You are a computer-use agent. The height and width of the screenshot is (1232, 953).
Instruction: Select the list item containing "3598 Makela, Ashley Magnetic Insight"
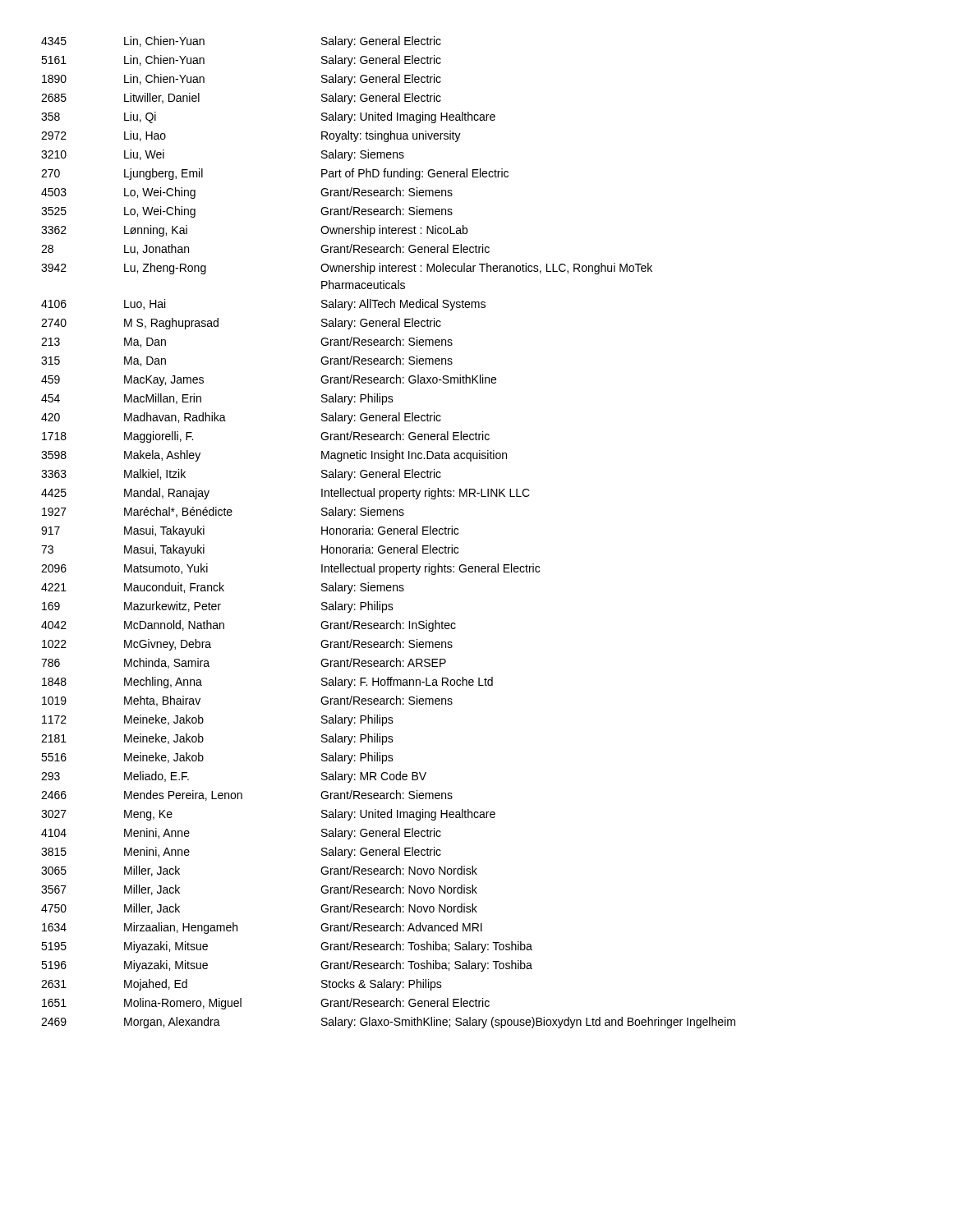point(476,455)
